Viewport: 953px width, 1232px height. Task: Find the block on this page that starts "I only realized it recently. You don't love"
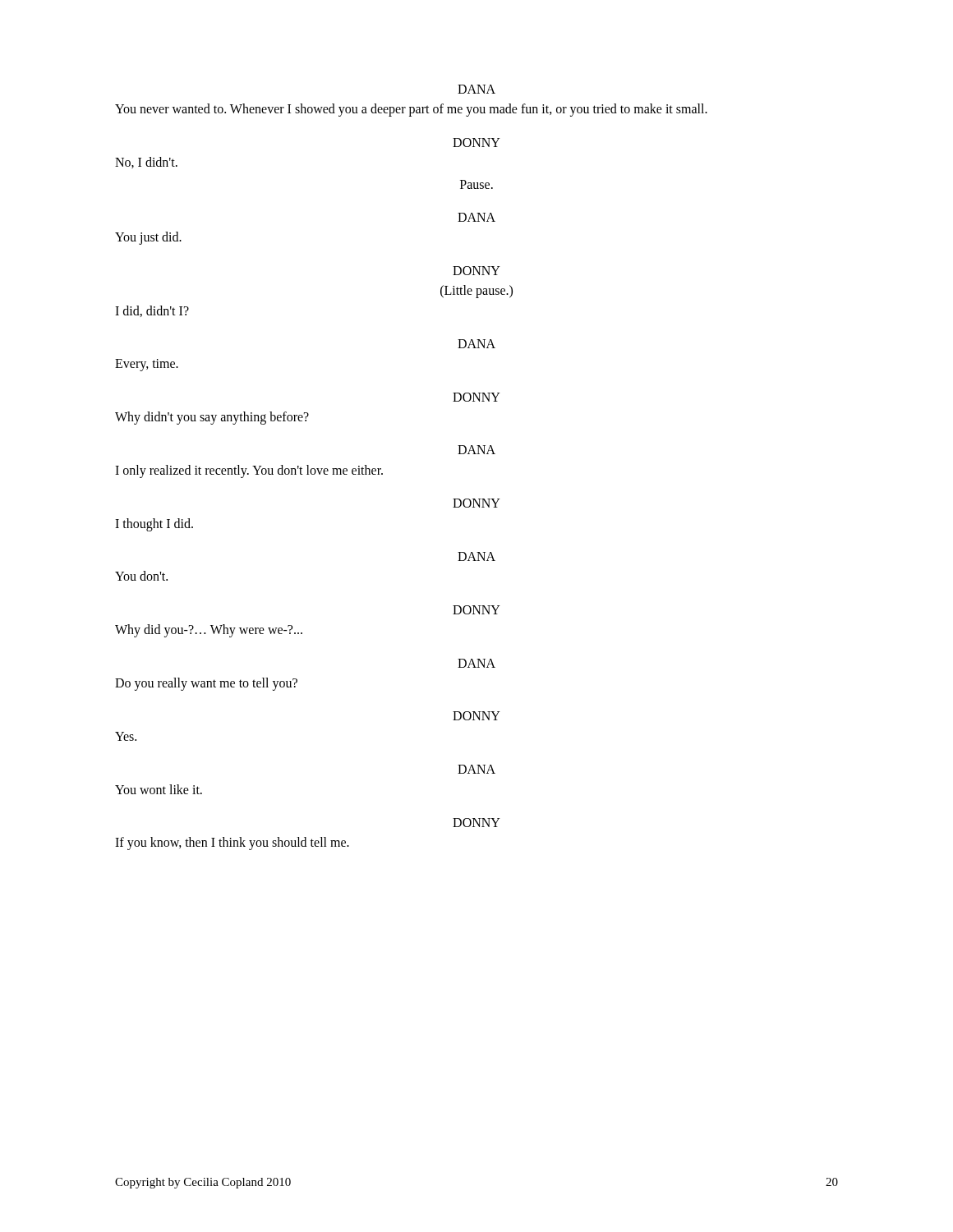[x=249, y=470]
